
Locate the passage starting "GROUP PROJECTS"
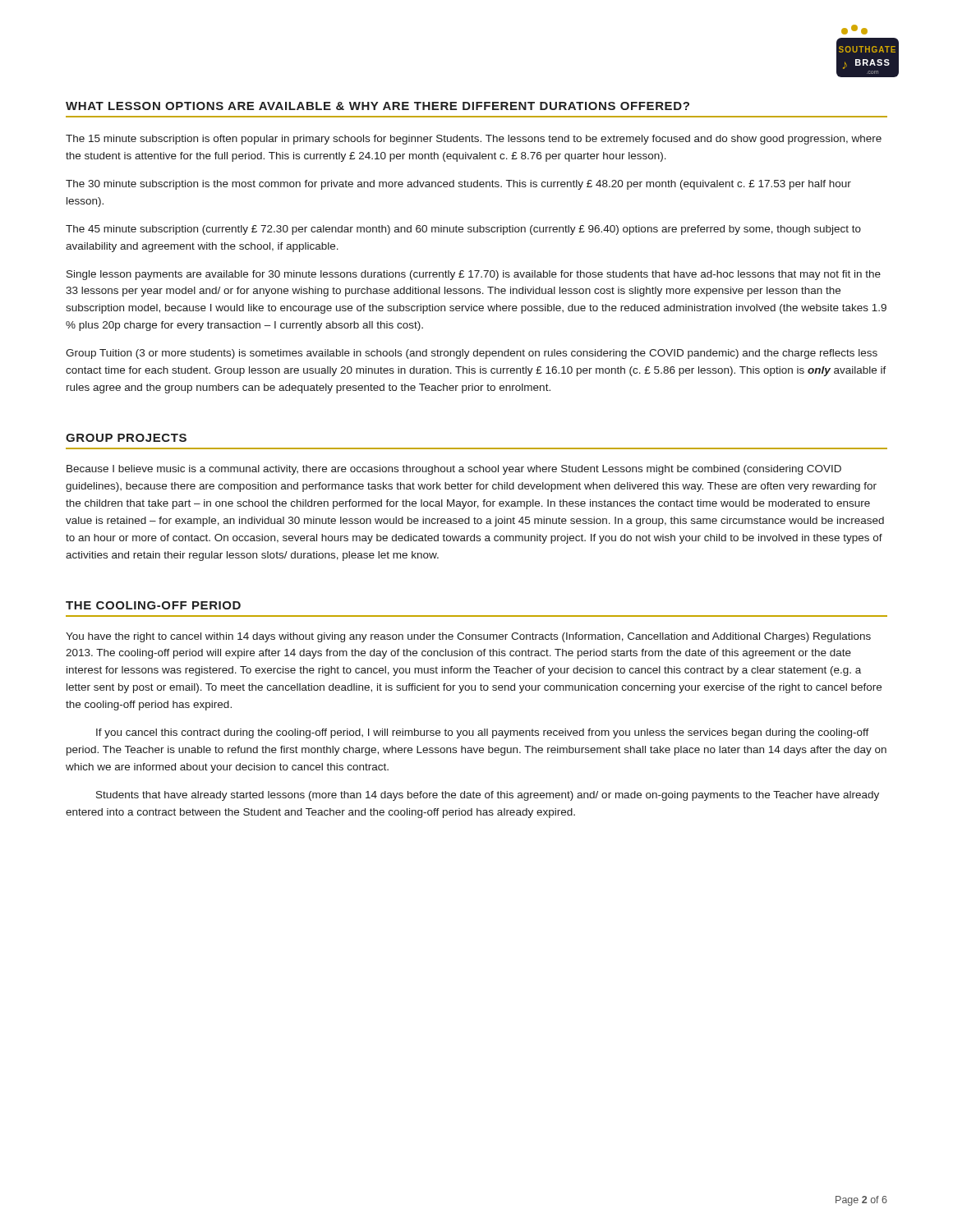(x=476, y=440)
